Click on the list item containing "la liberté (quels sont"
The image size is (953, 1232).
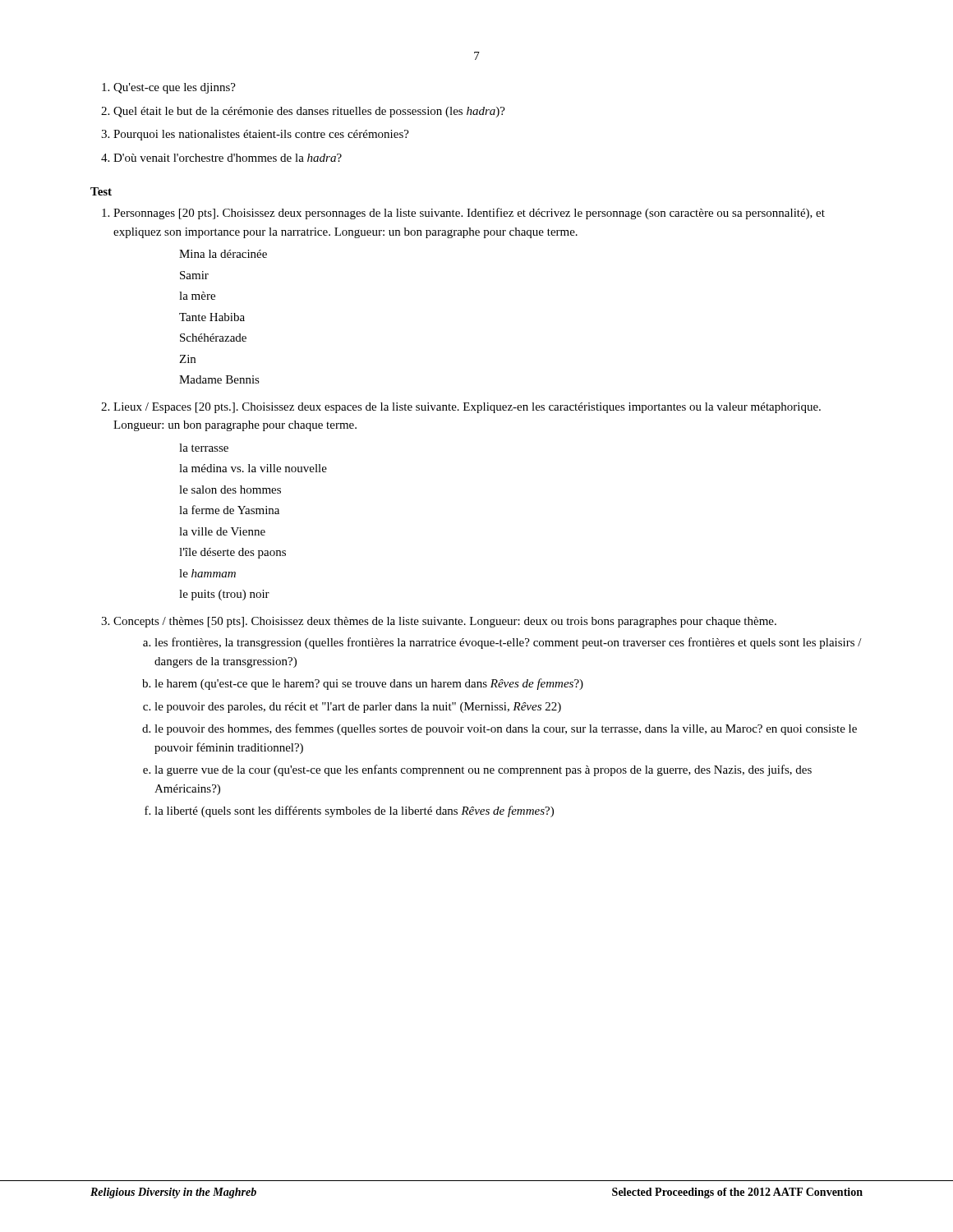click(354, 811)
